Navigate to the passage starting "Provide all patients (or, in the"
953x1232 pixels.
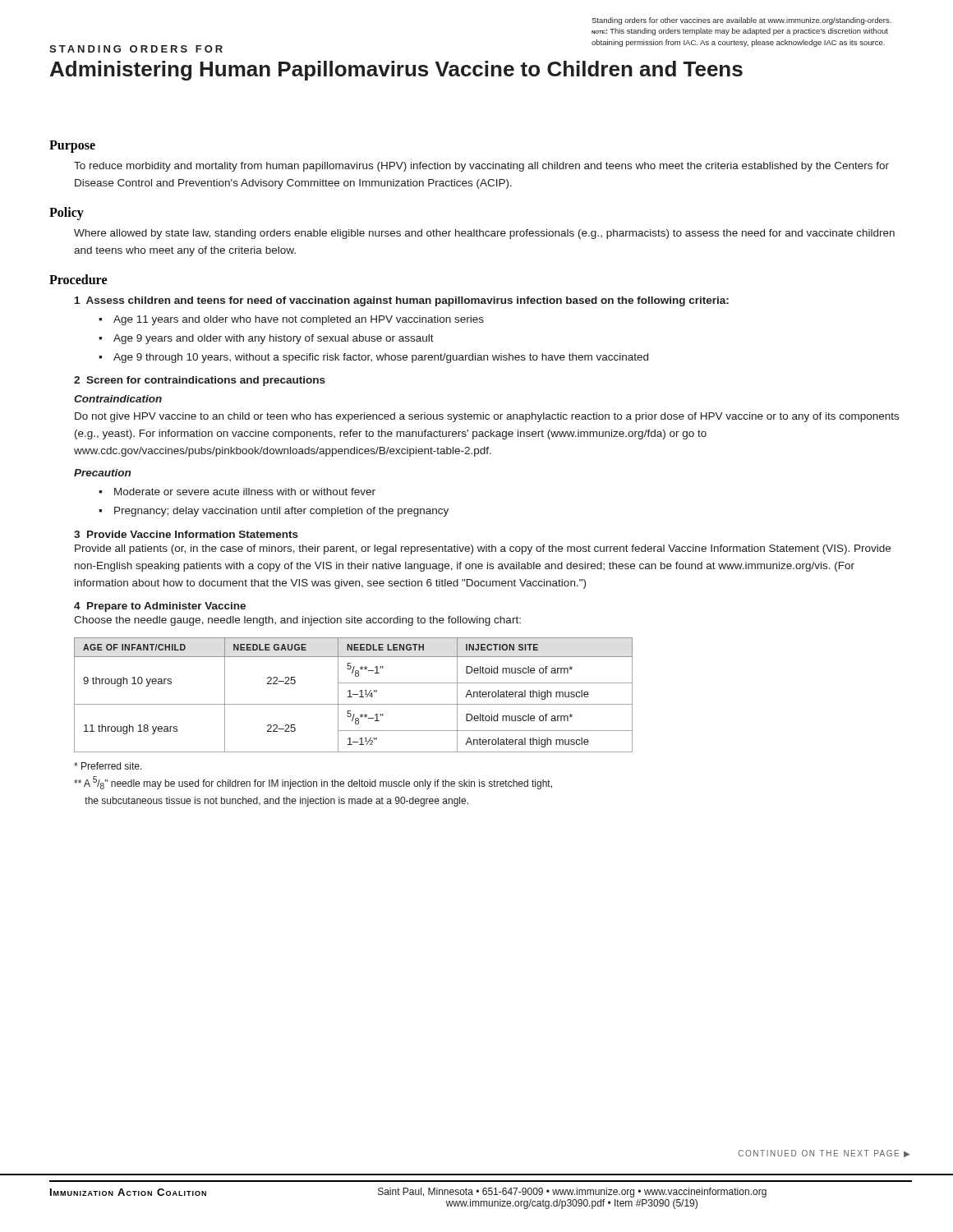coord(483,565)
